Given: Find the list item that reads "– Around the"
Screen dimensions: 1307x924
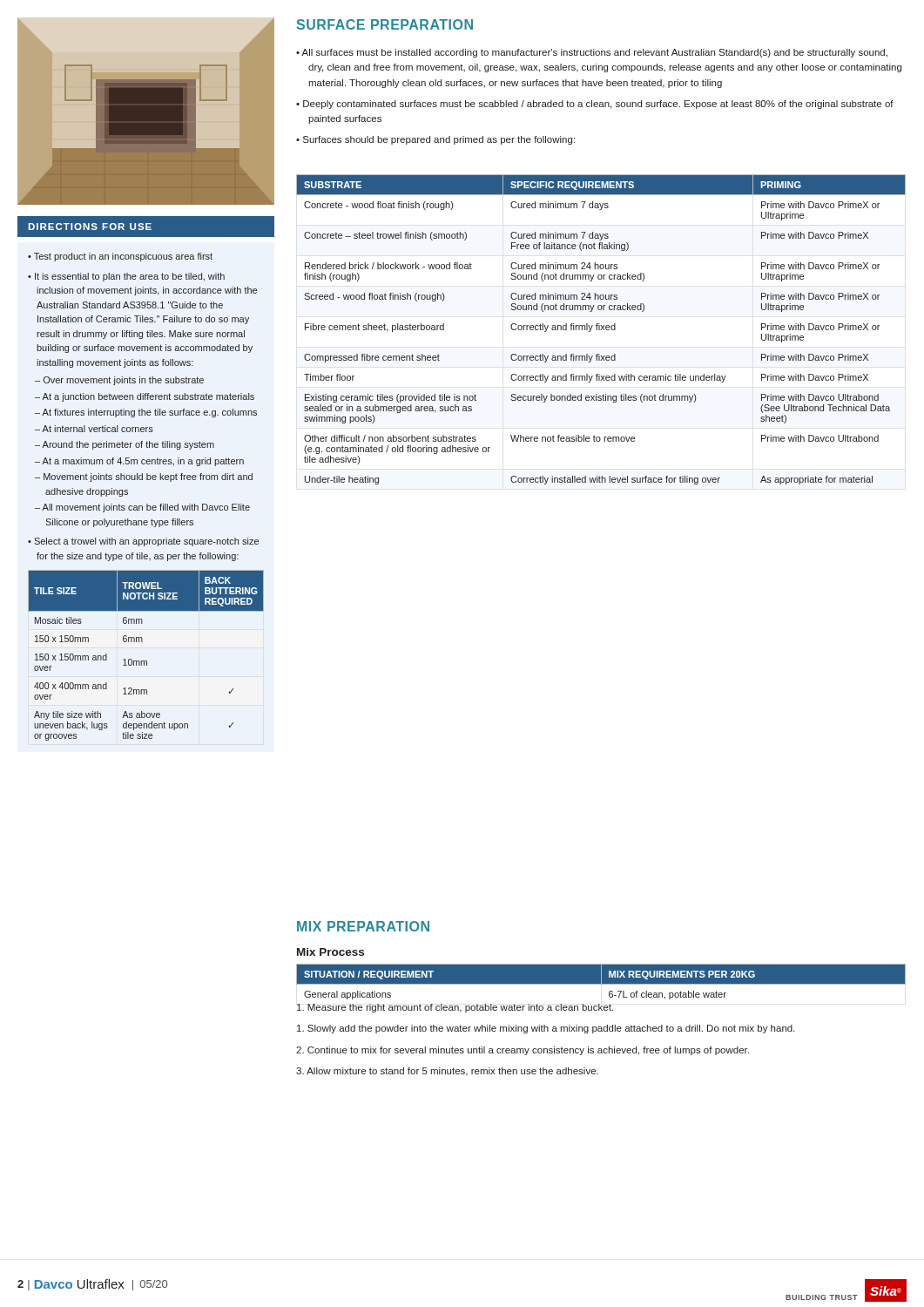Looking at the screenshot, I should 125,444.
